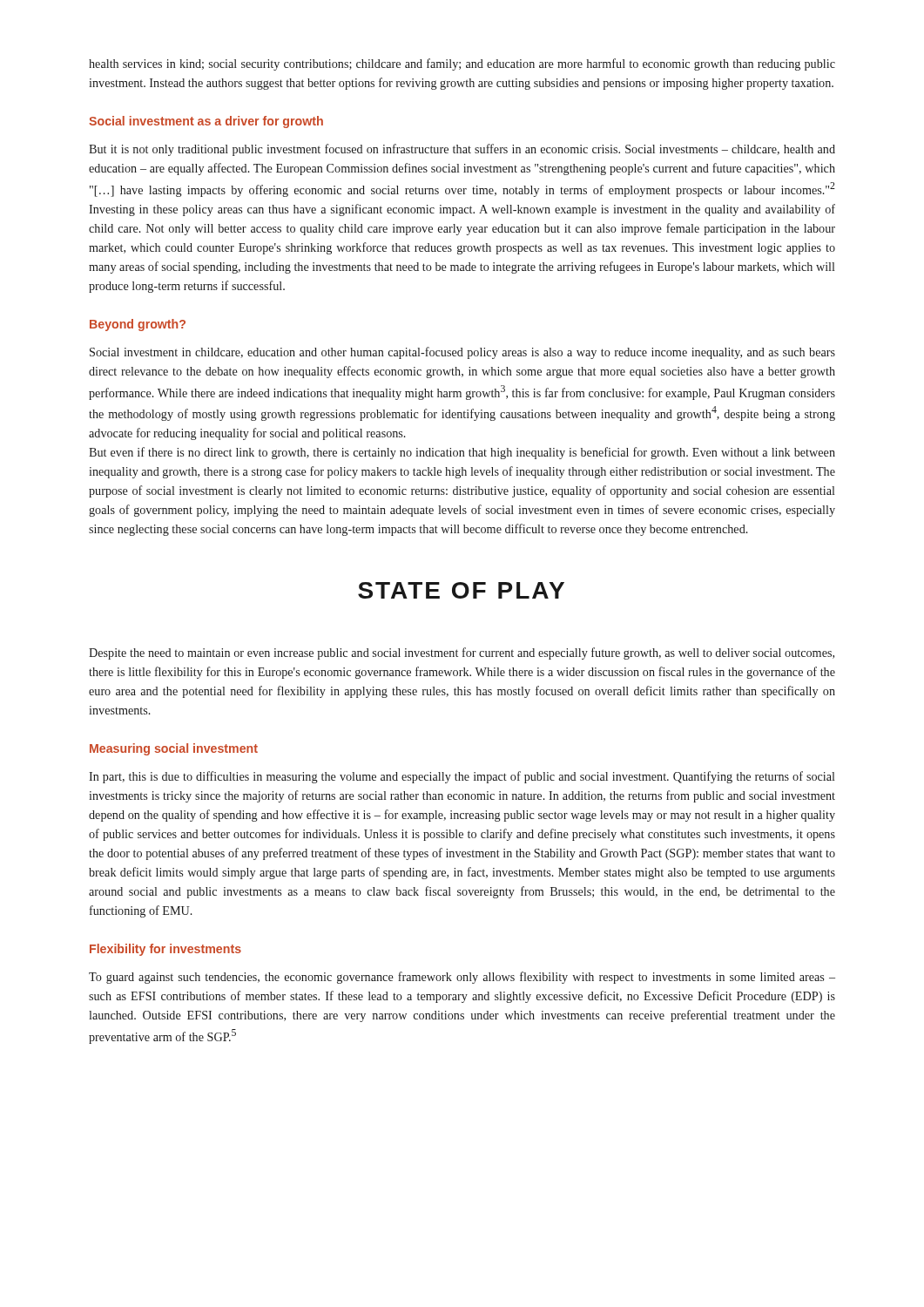Click on the block starting "But even if"
The image size is (924, 1307).
[462, 491]
